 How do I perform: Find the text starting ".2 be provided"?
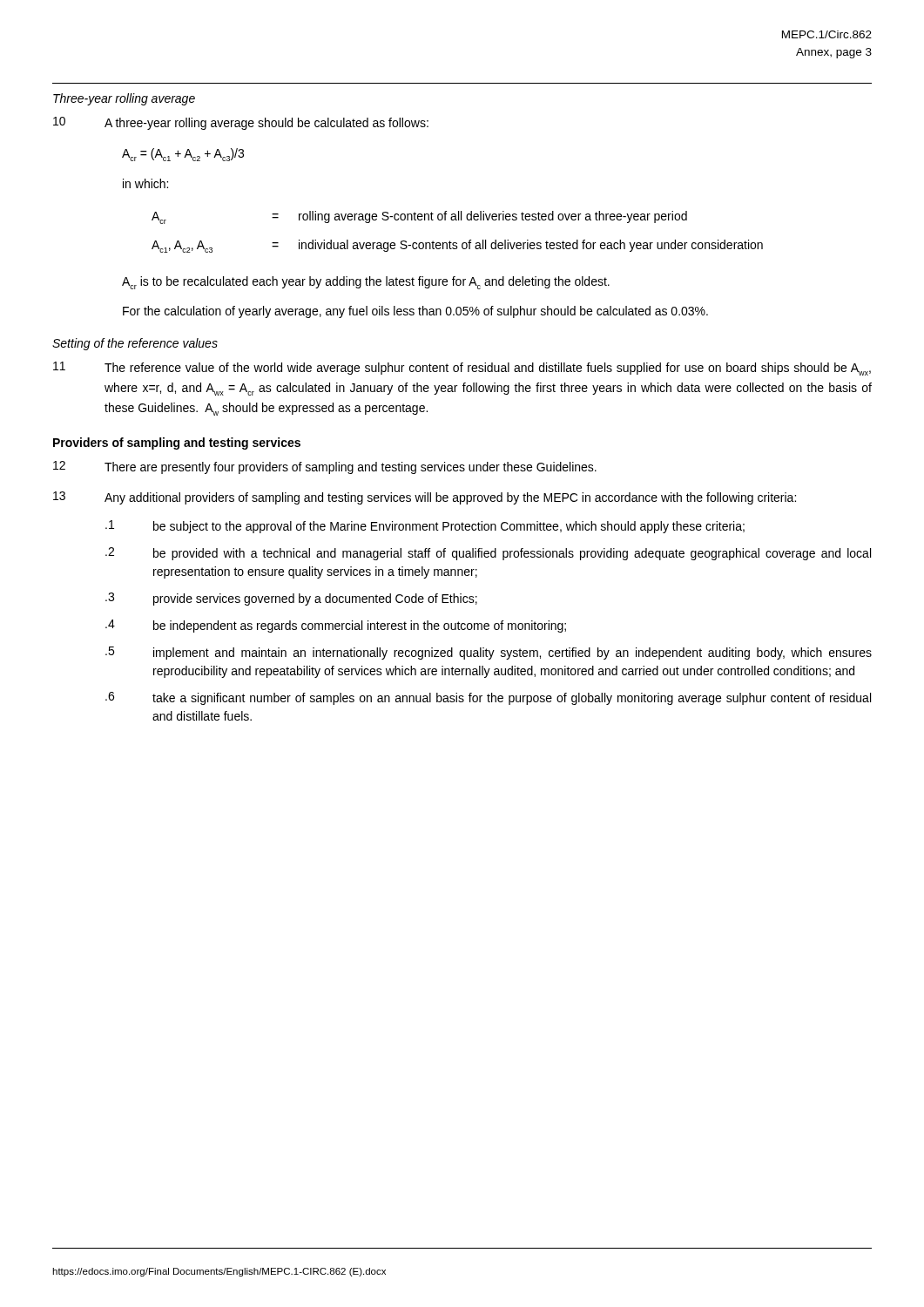pos(488,563)
